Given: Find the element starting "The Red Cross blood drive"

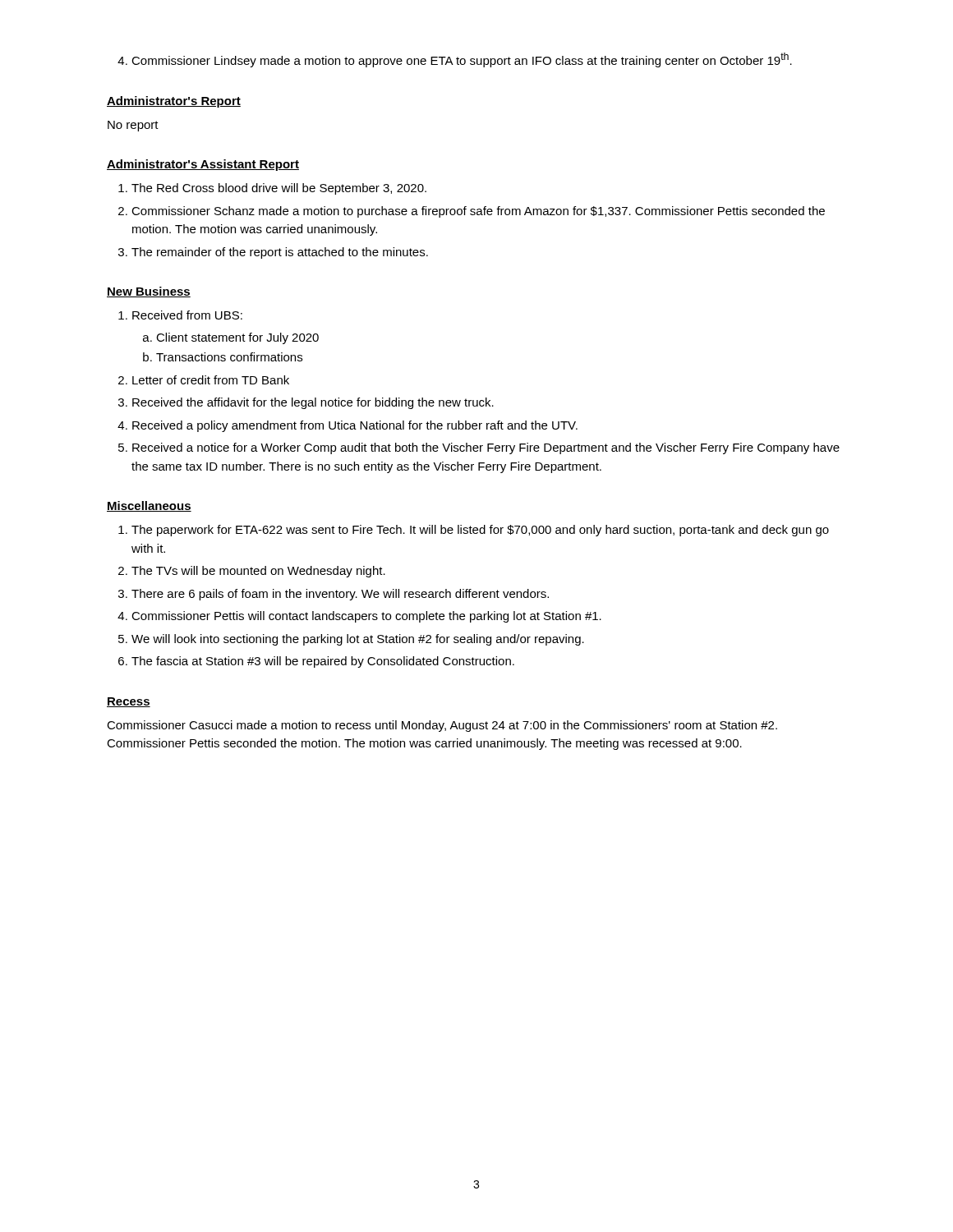Looking at the screenshot, I should tap(279, 188).
